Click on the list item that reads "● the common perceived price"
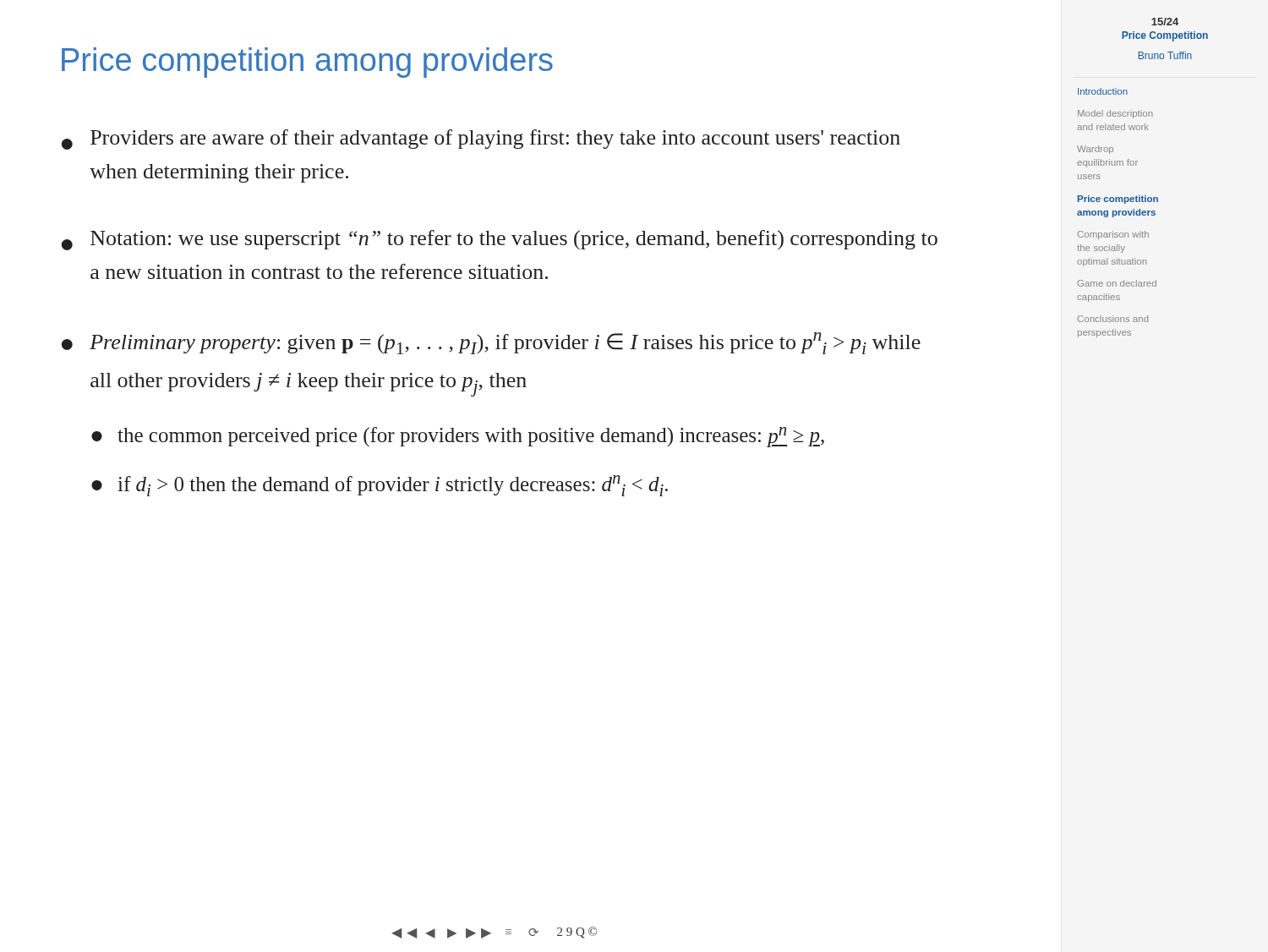The image size is (1268, 952). pos(457,435)
